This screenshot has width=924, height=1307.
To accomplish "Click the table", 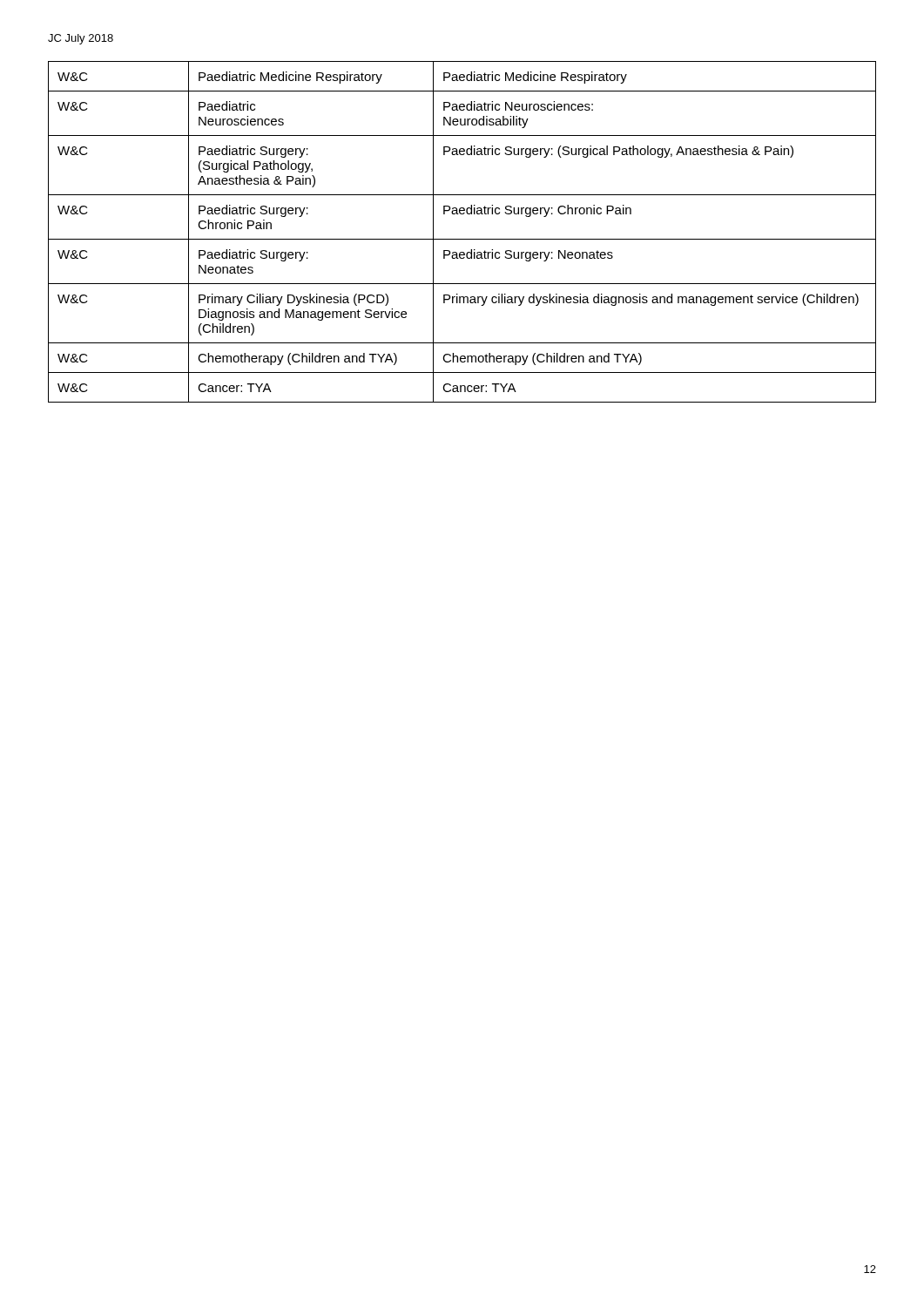I will [462, 232].
